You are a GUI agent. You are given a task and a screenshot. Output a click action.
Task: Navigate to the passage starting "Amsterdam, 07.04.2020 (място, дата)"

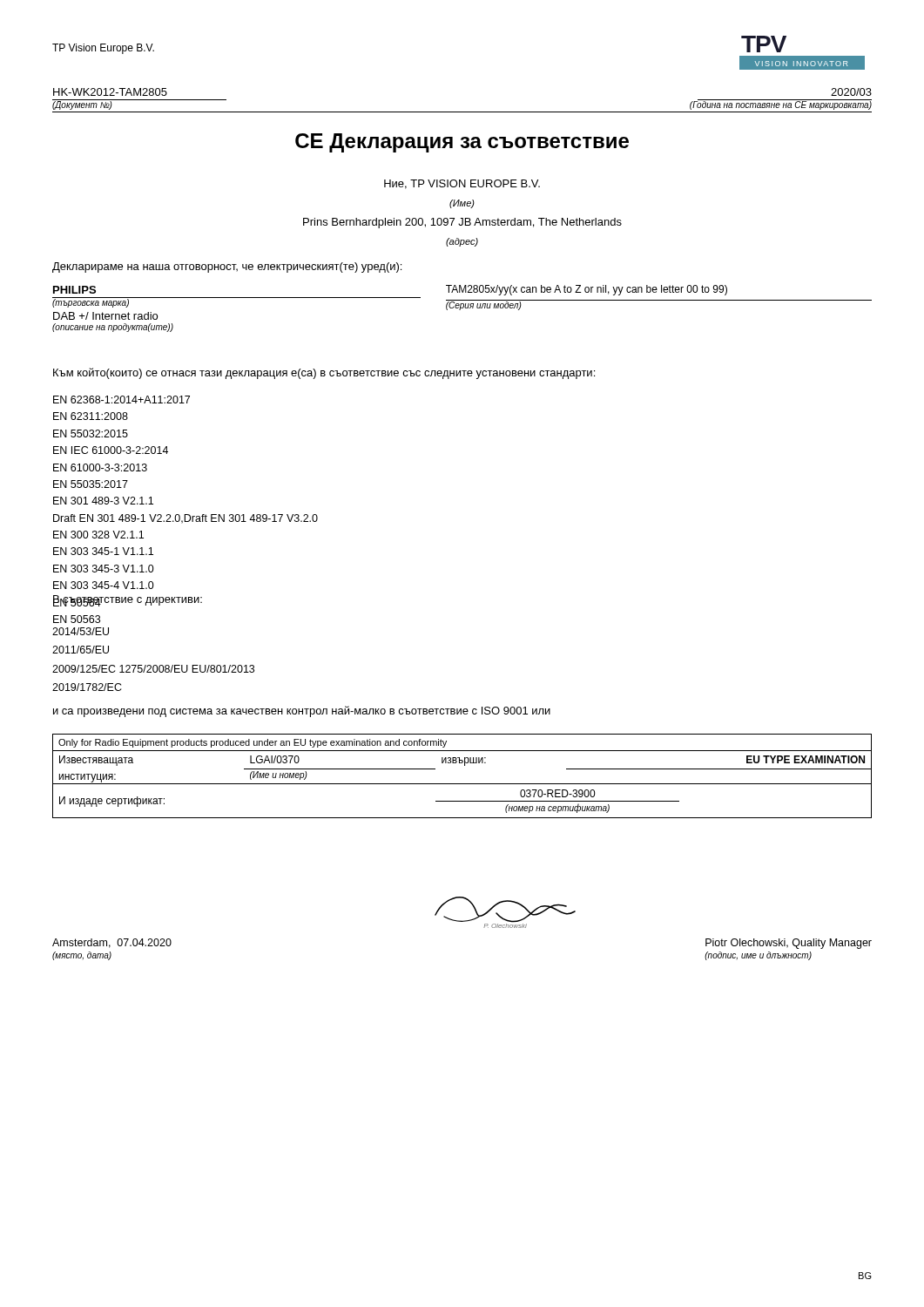pos(112,948)
